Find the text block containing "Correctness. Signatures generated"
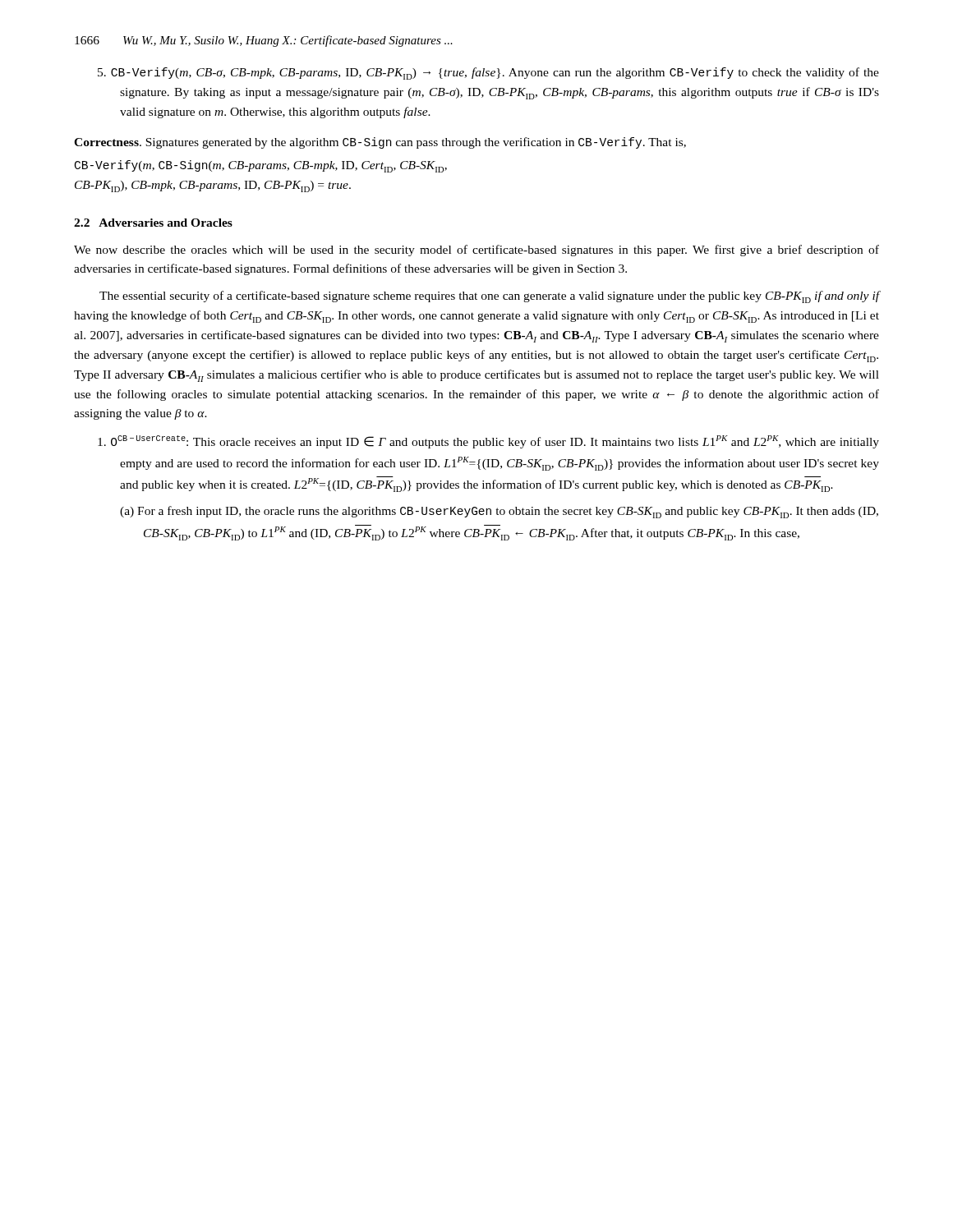953x1232 pixels. point(380,142)
